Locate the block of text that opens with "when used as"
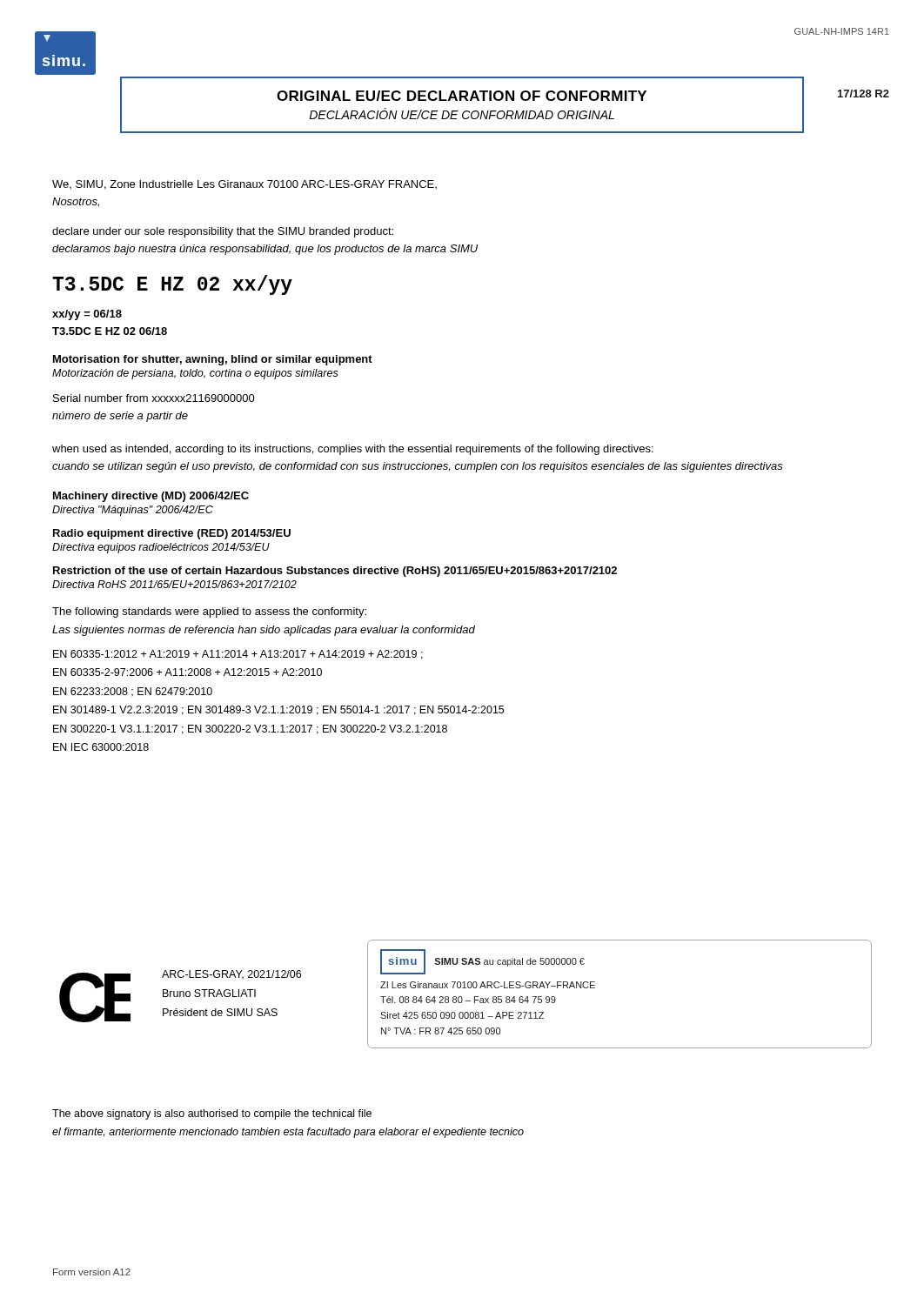924x1305 pixels. tap(418, 457)
